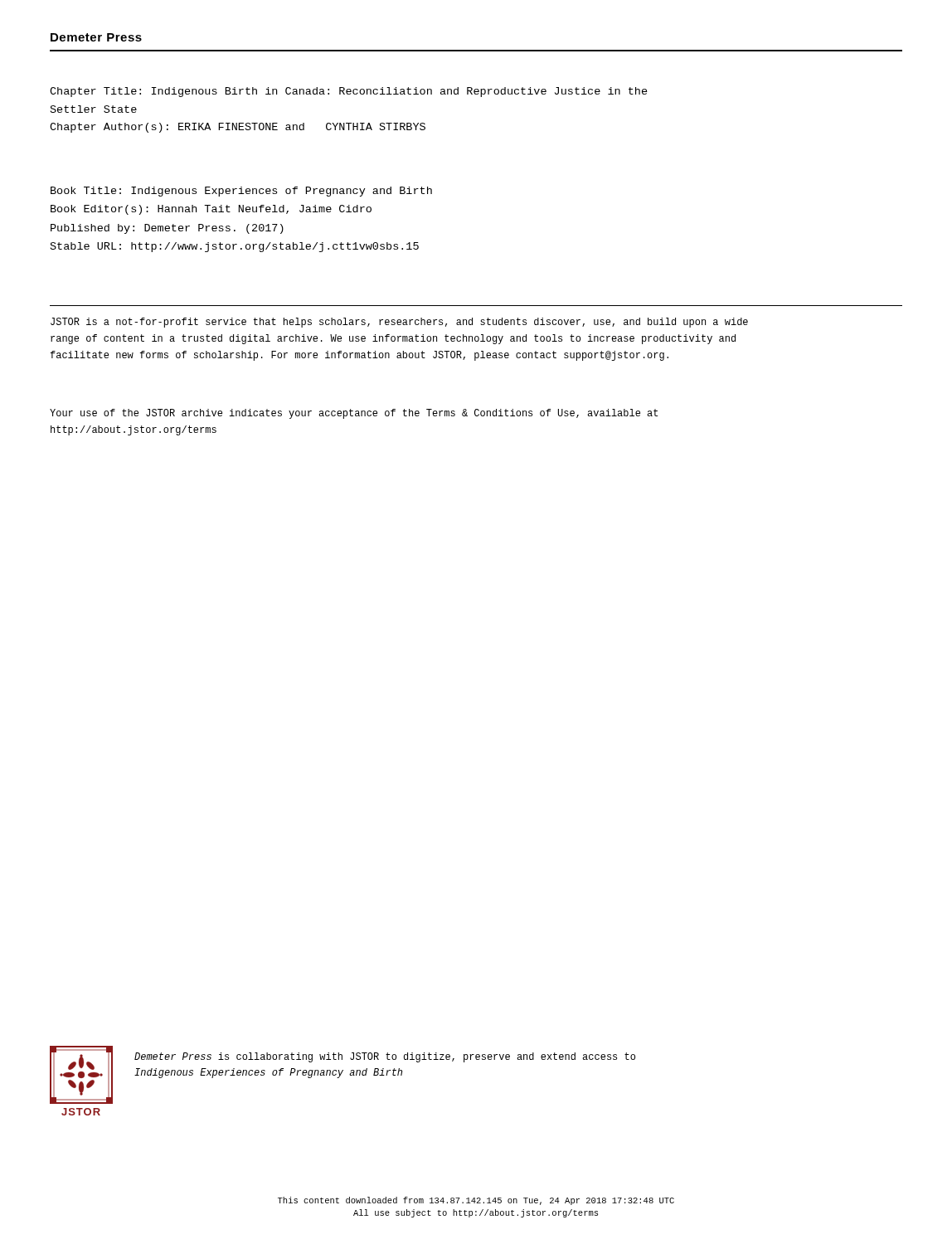
Task: Locate the logo
Action: 92,1085
